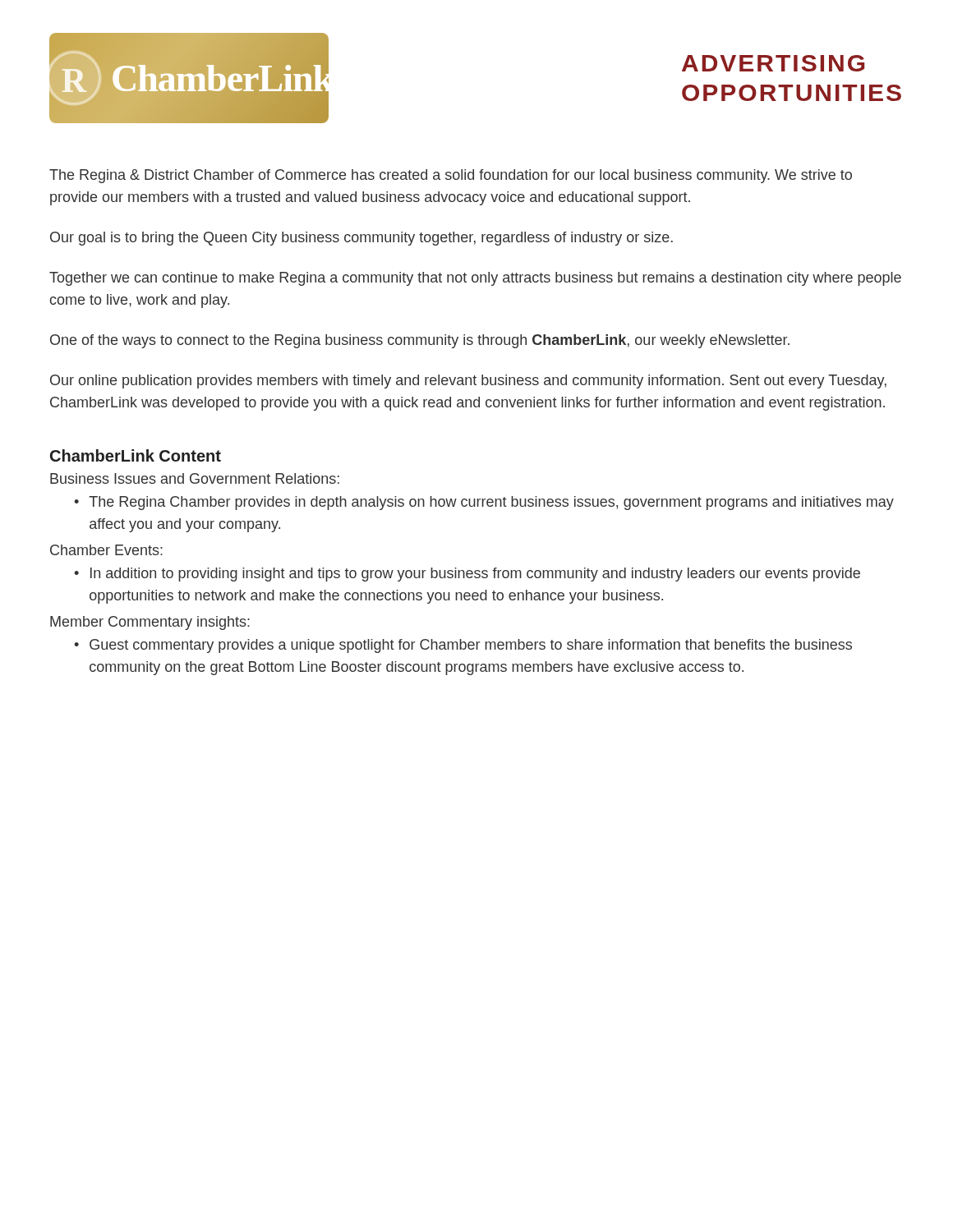
Task: Select the logo
Action: click(189, 78)
